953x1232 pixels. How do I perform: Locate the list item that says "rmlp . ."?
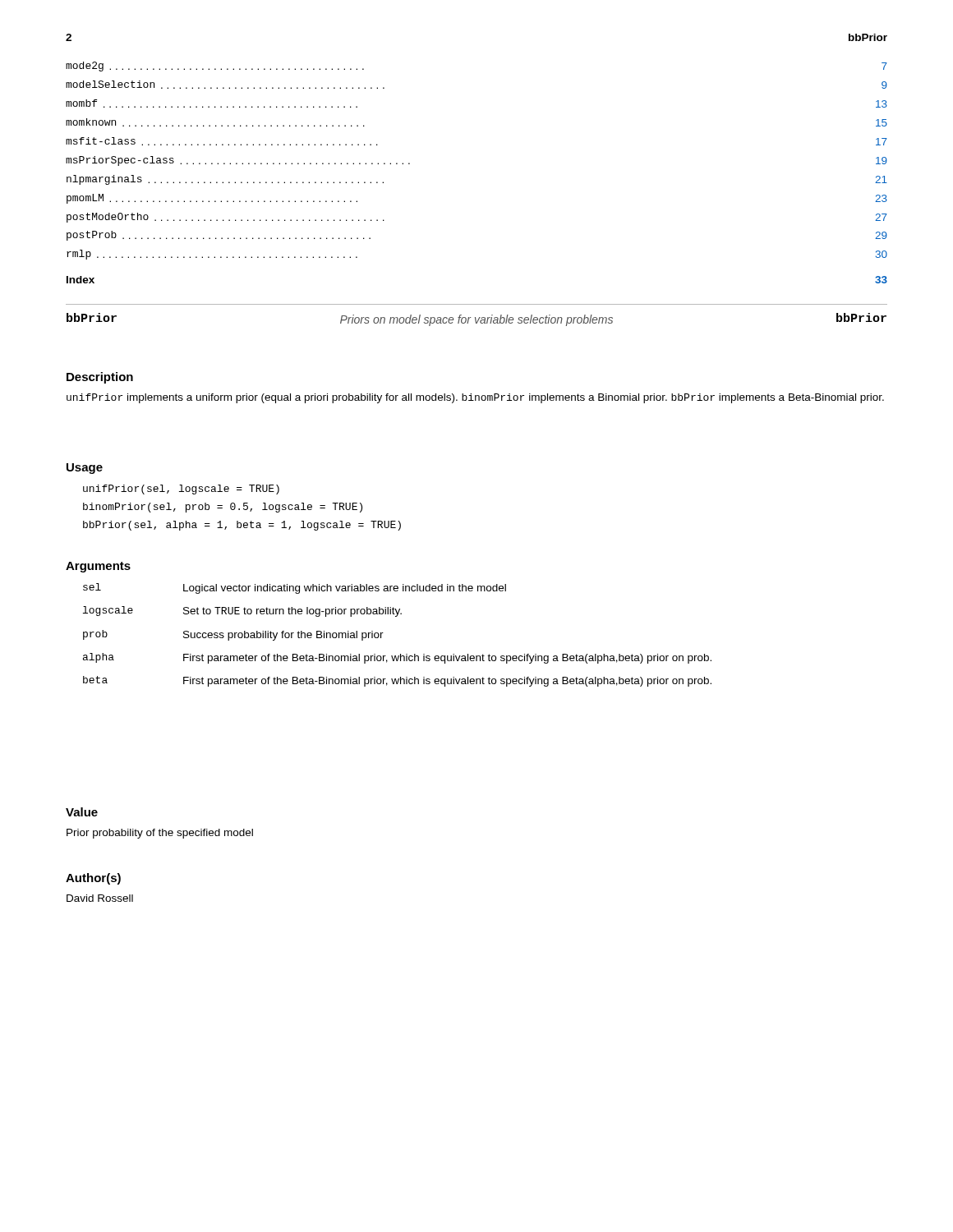point(82,254)
